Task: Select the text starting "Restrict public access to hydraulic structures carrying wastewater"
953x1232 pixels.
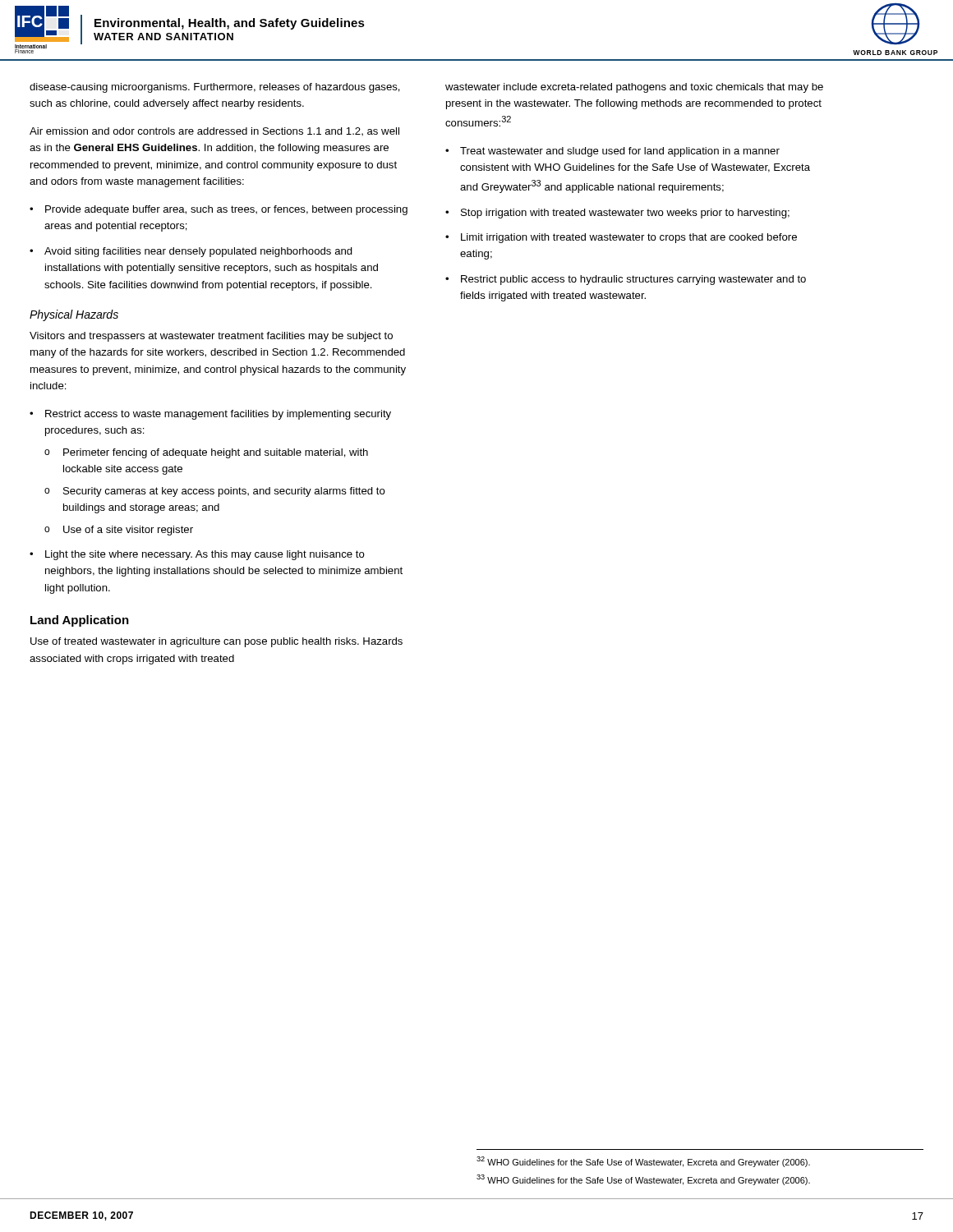Action: point(633,287)
